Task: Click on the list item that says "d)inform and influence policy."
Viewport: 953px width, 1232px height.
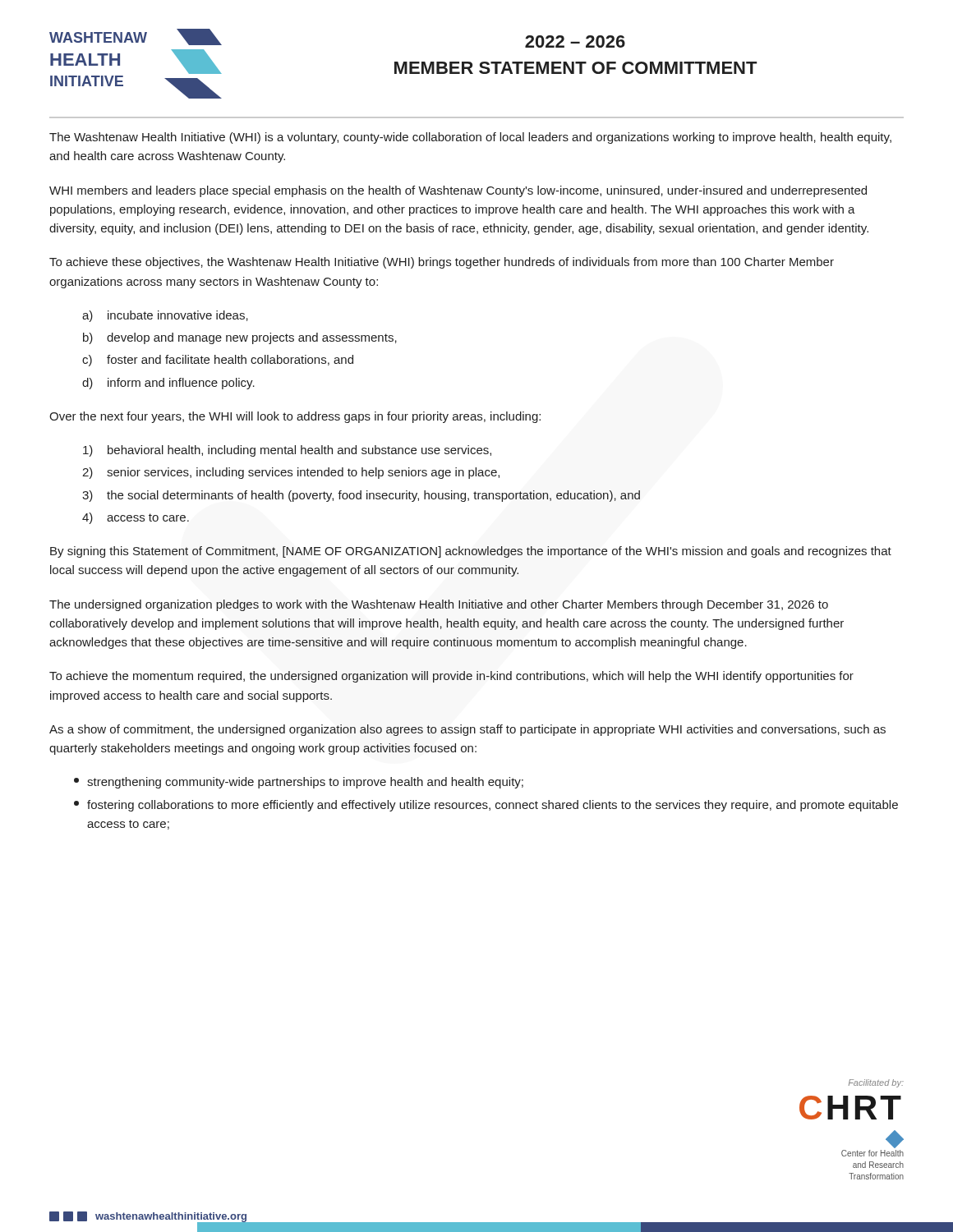Action: [x=169, y=382]
